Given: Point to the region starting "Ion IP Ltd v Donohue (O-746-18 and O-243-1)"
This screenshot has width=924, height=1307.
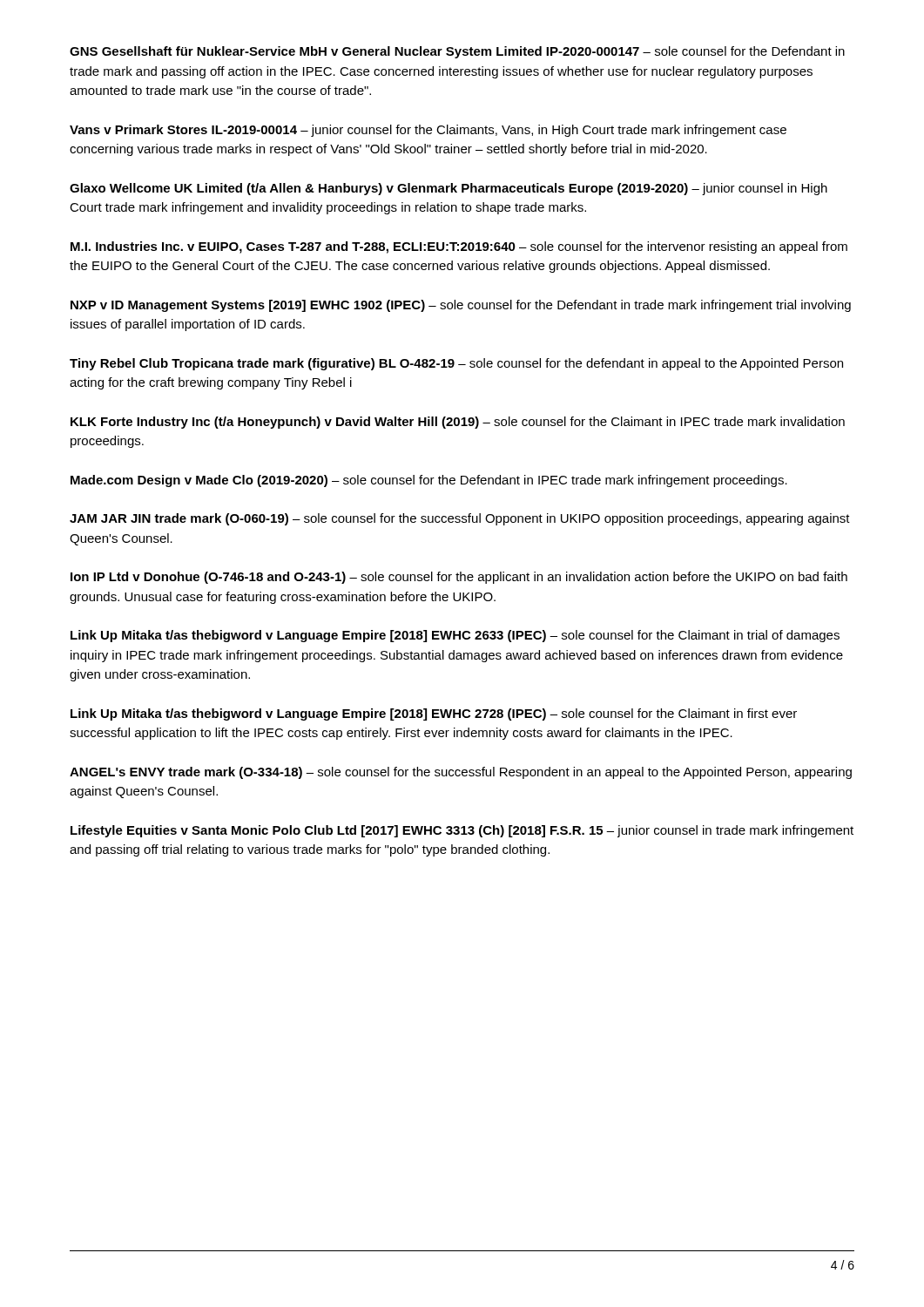Looking at the screenshot, I should [459, 586].
